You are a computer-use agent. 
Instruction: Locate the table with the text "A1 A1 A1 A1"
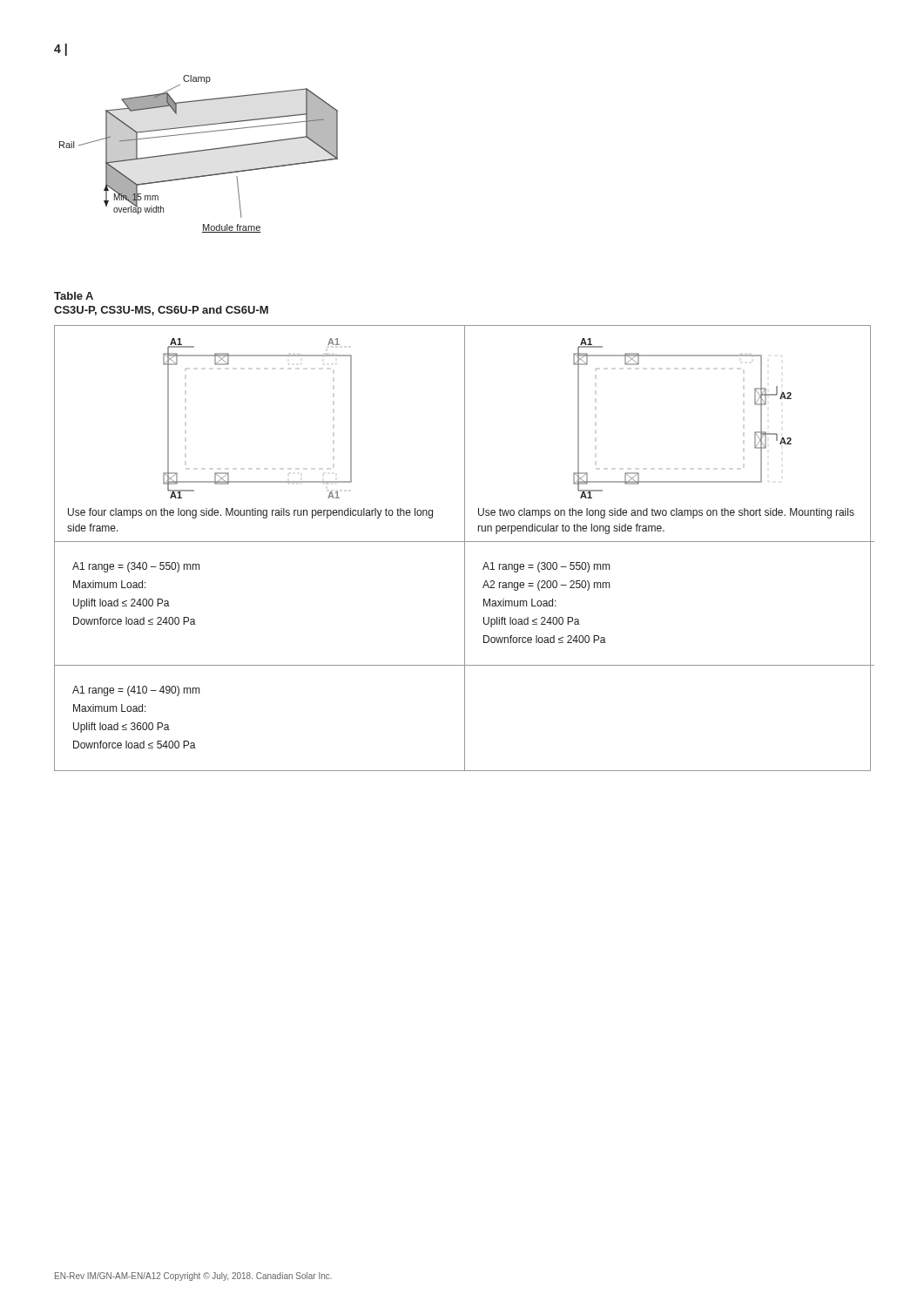(x=462, y=548)
